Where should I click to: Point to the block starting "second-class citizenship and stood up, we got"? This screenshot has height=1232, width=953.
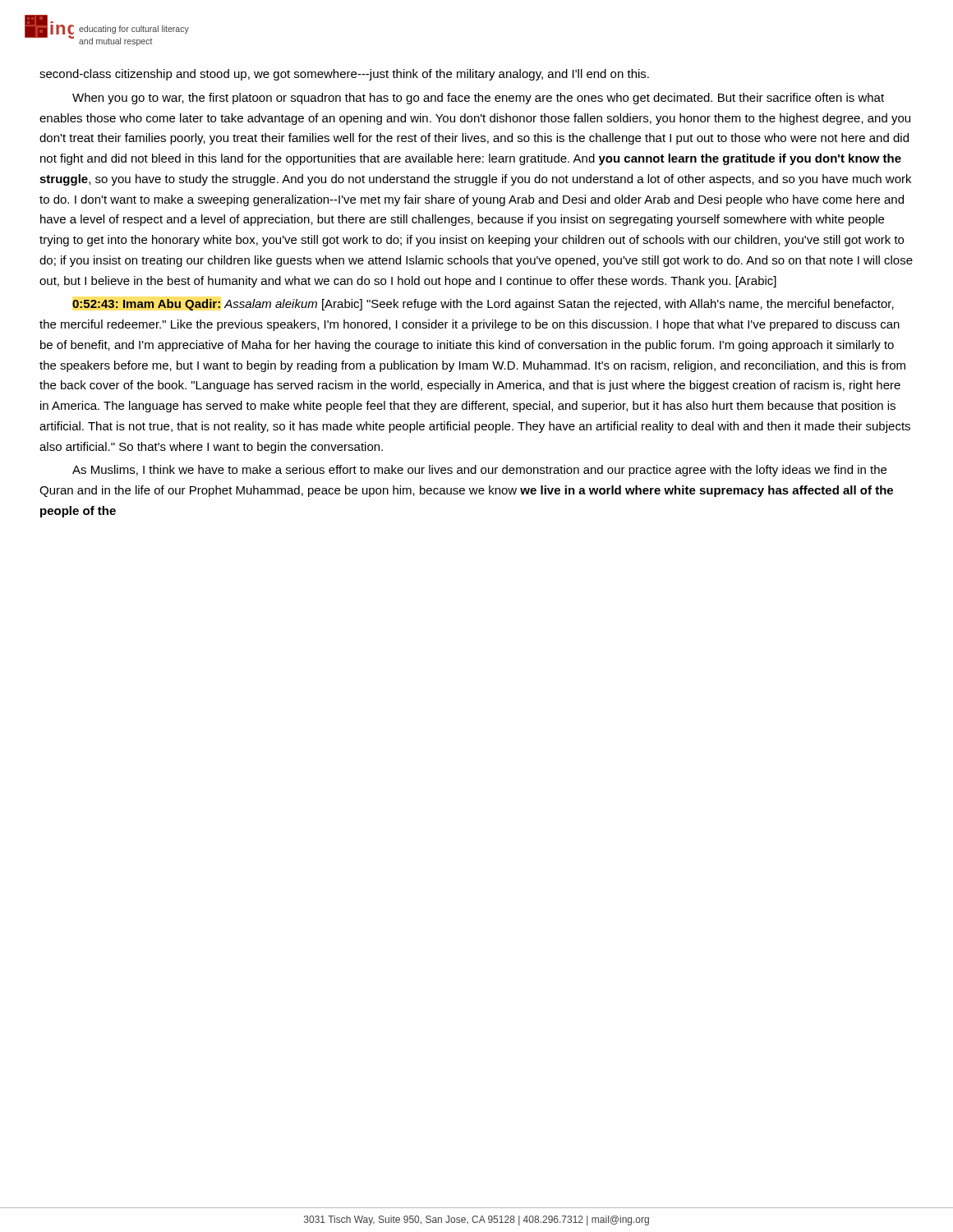coord(476,74)
